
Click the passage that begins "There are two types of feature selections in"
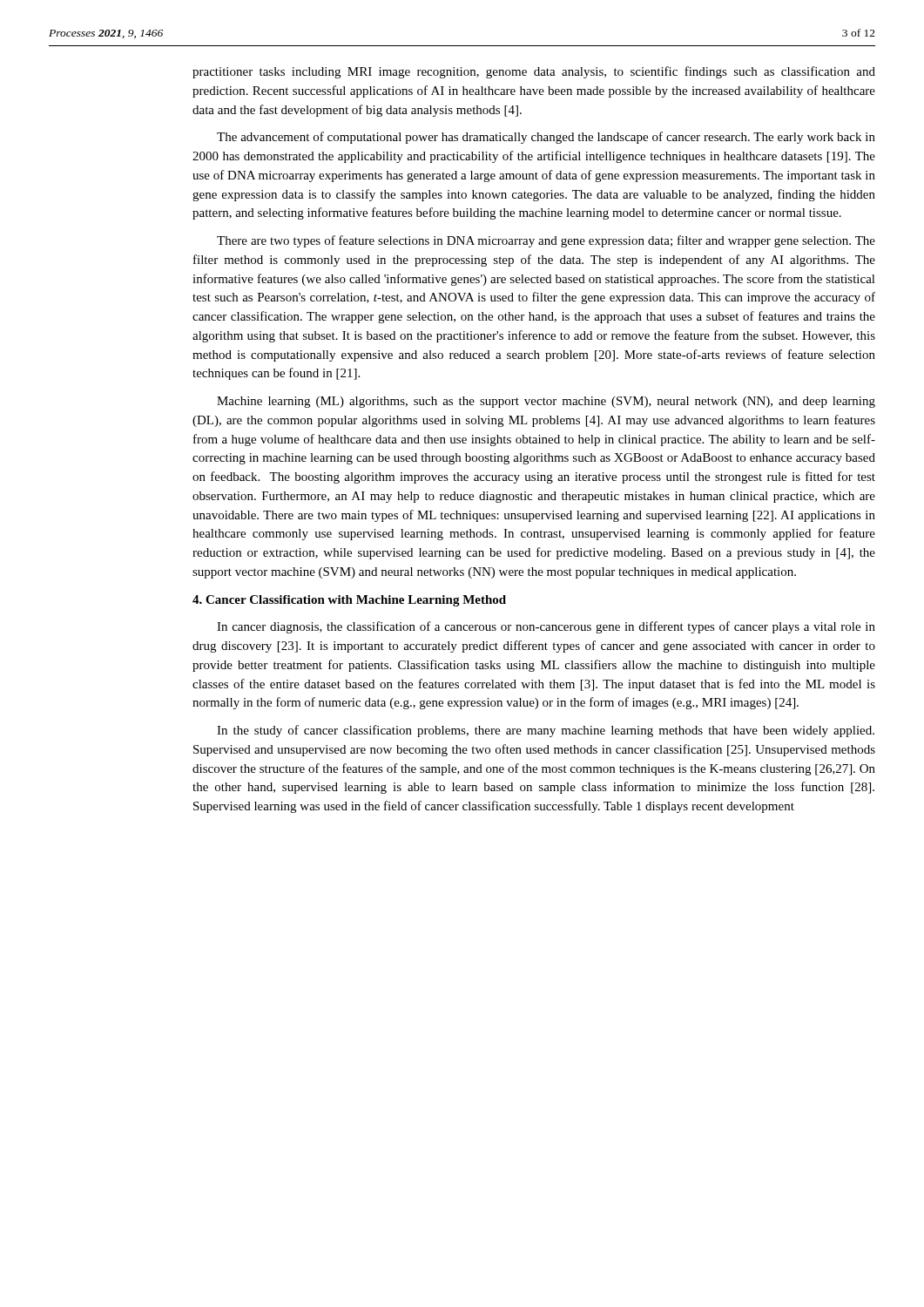point(534,308)
